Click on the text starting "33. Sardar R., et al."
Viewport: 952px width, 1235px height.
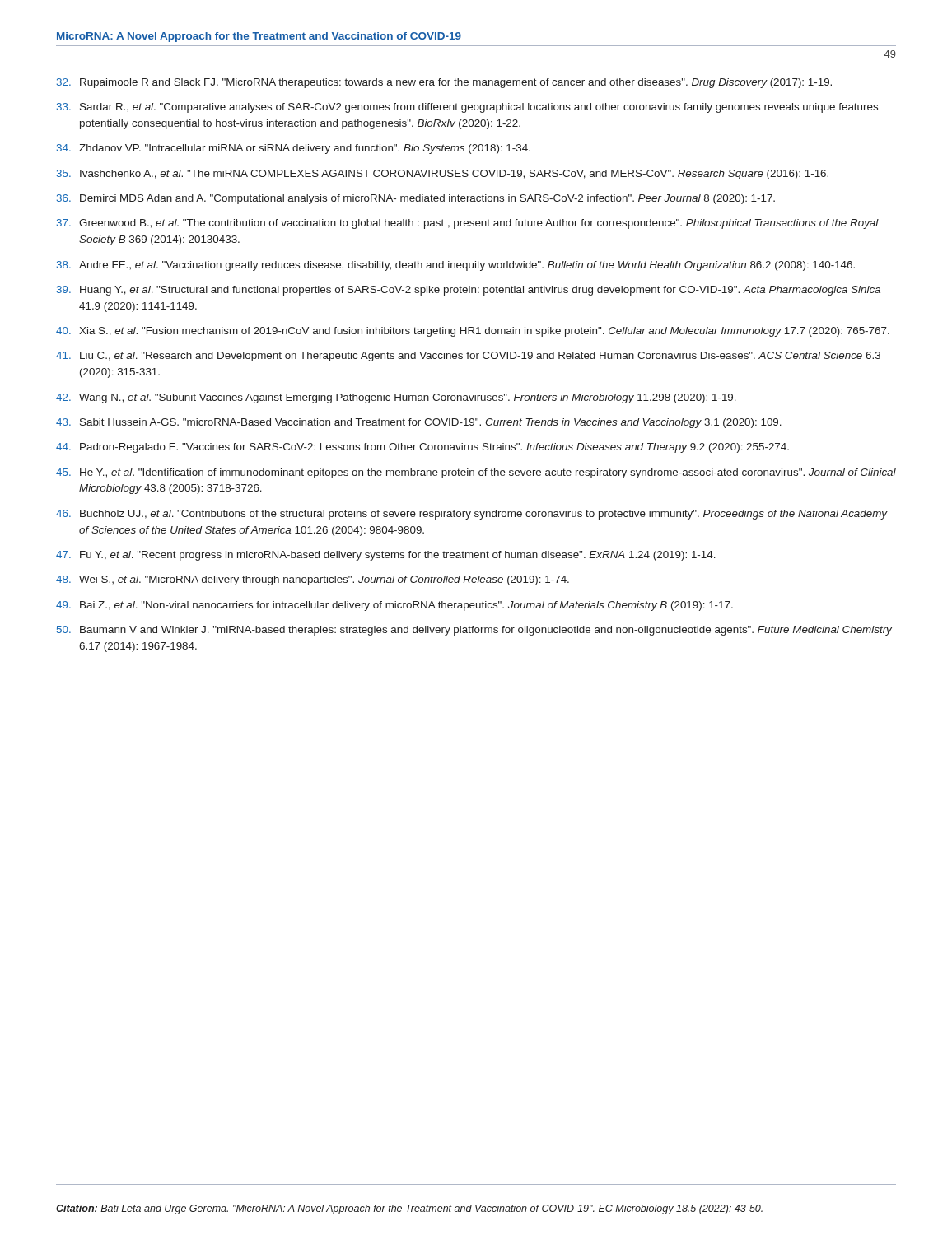coord(476,115)
